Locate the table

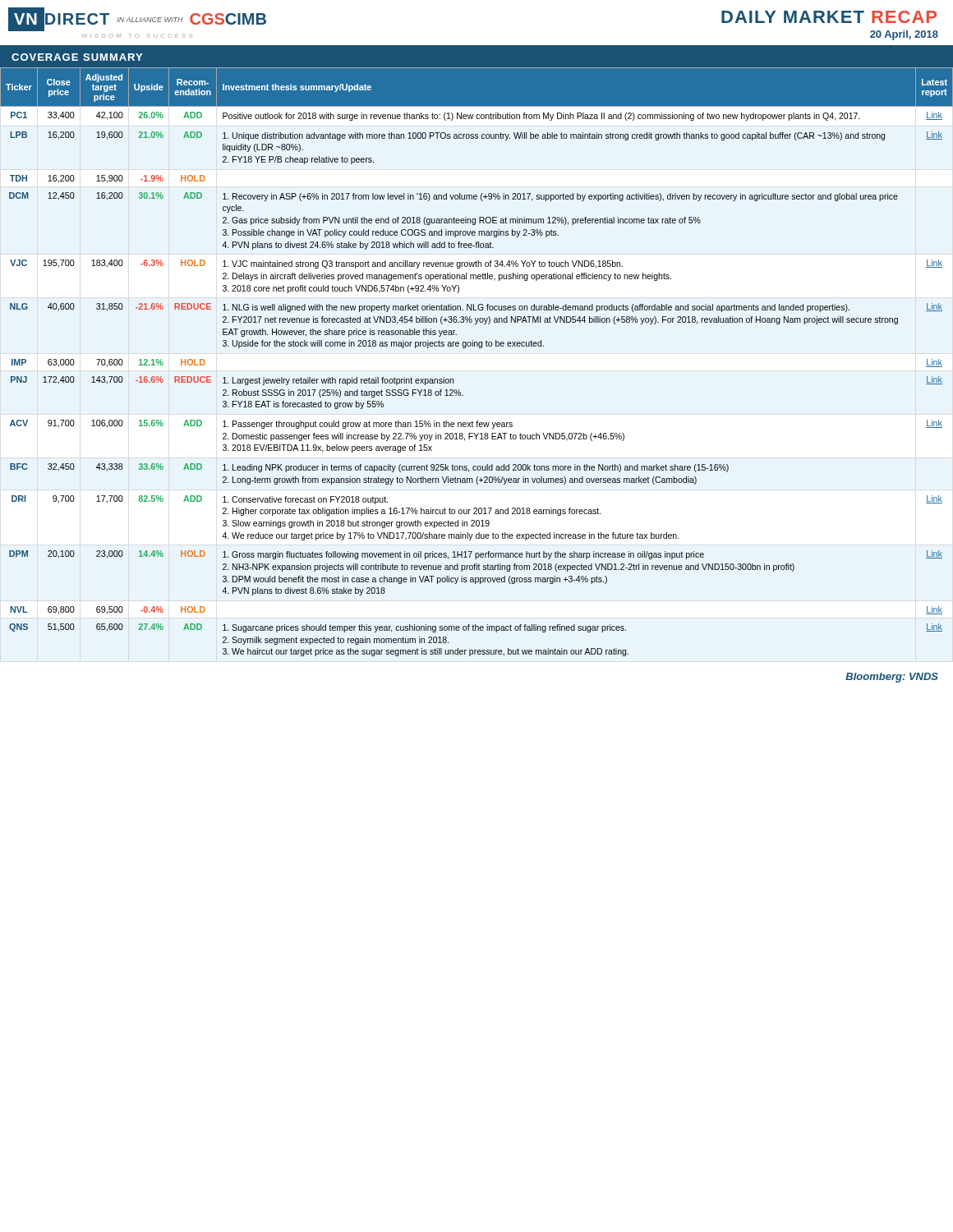point(476,365)
